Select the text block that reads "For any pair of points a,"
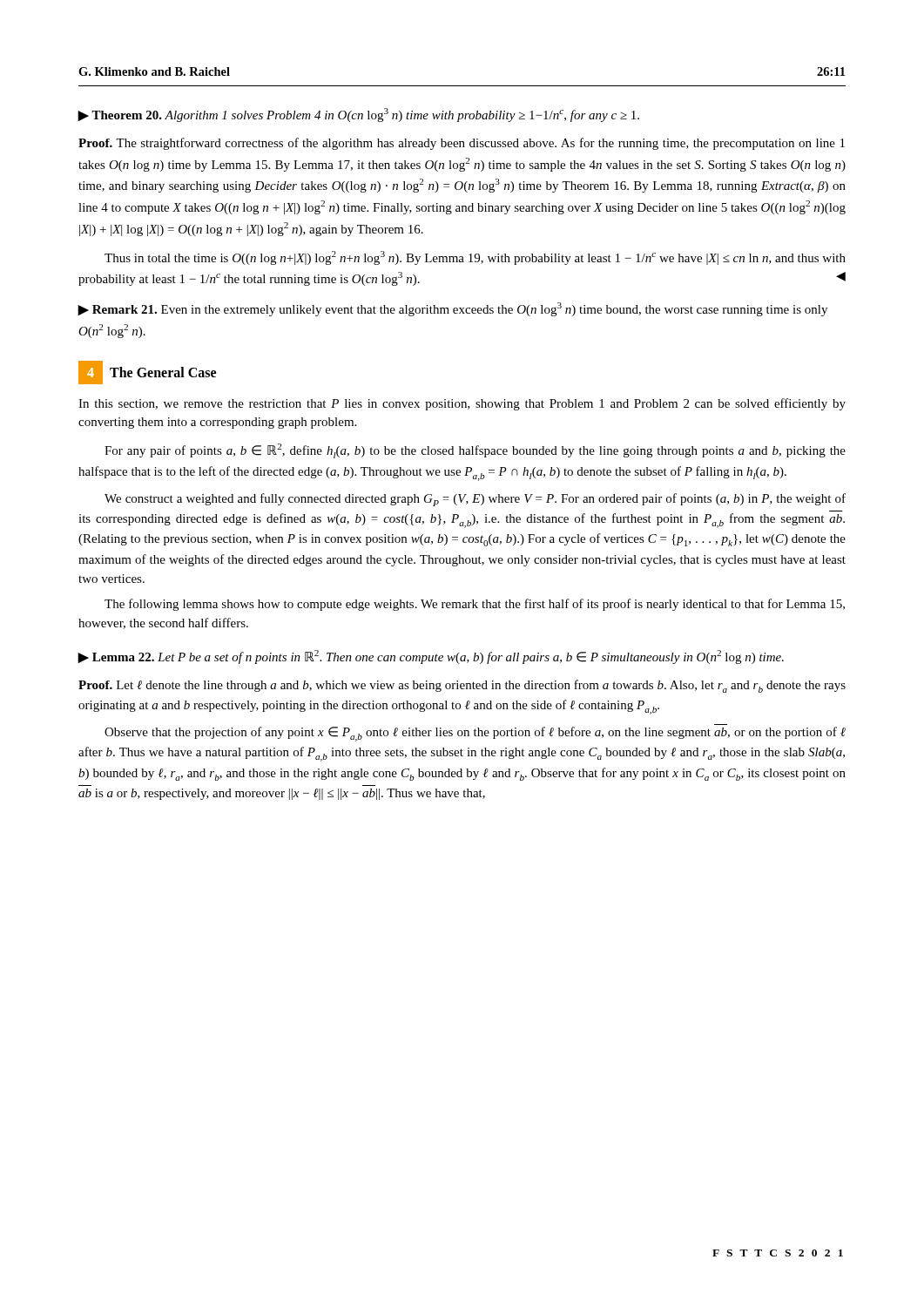The width and height of the screenshot is (924, 1307). (x=462, y=461)
